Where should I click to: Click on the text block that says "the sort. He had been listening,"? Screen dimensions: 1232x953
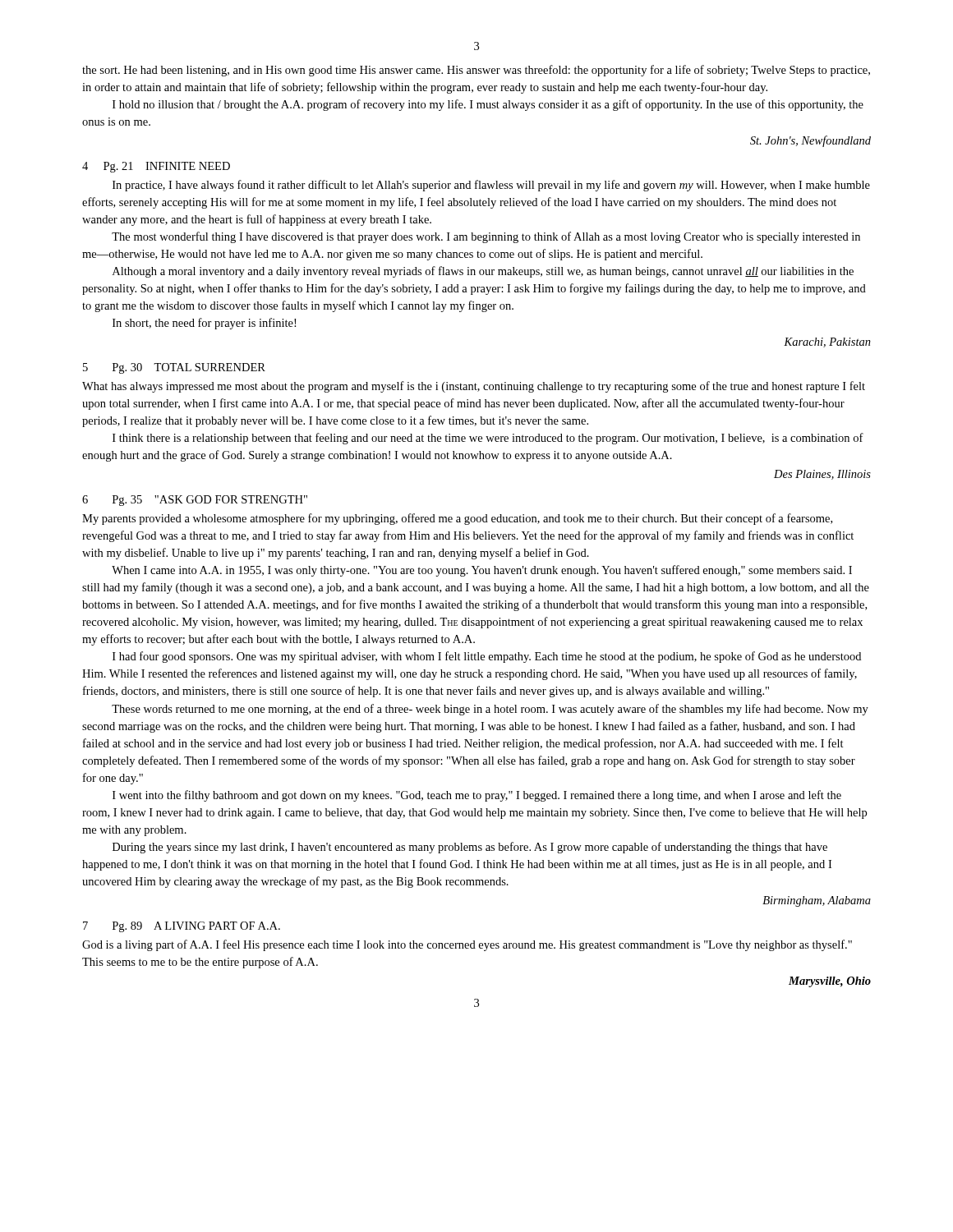tap(476, 96)
